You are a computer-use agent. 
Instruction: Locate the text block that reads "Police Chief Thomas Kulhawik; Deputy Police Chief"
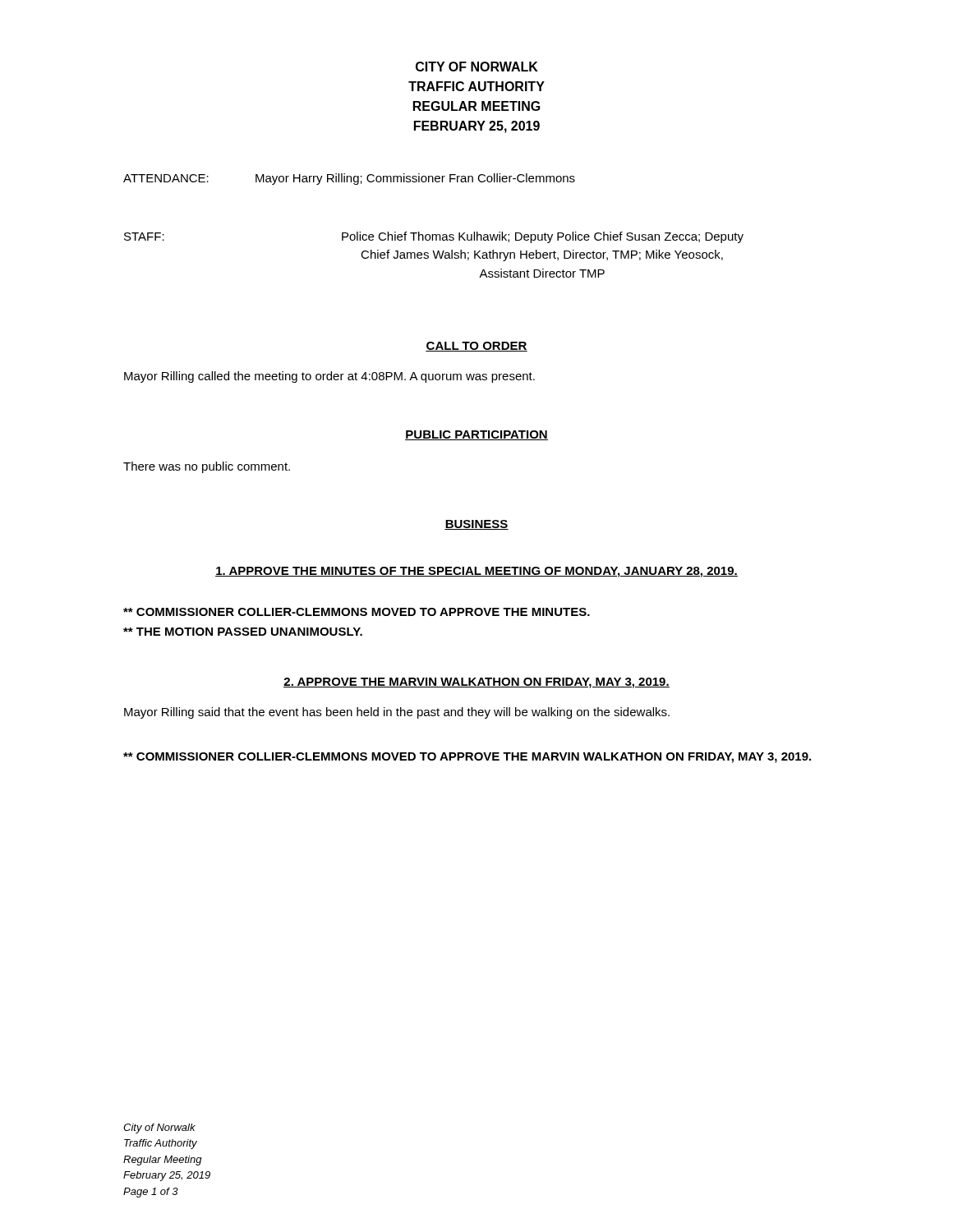coord(542,254)
